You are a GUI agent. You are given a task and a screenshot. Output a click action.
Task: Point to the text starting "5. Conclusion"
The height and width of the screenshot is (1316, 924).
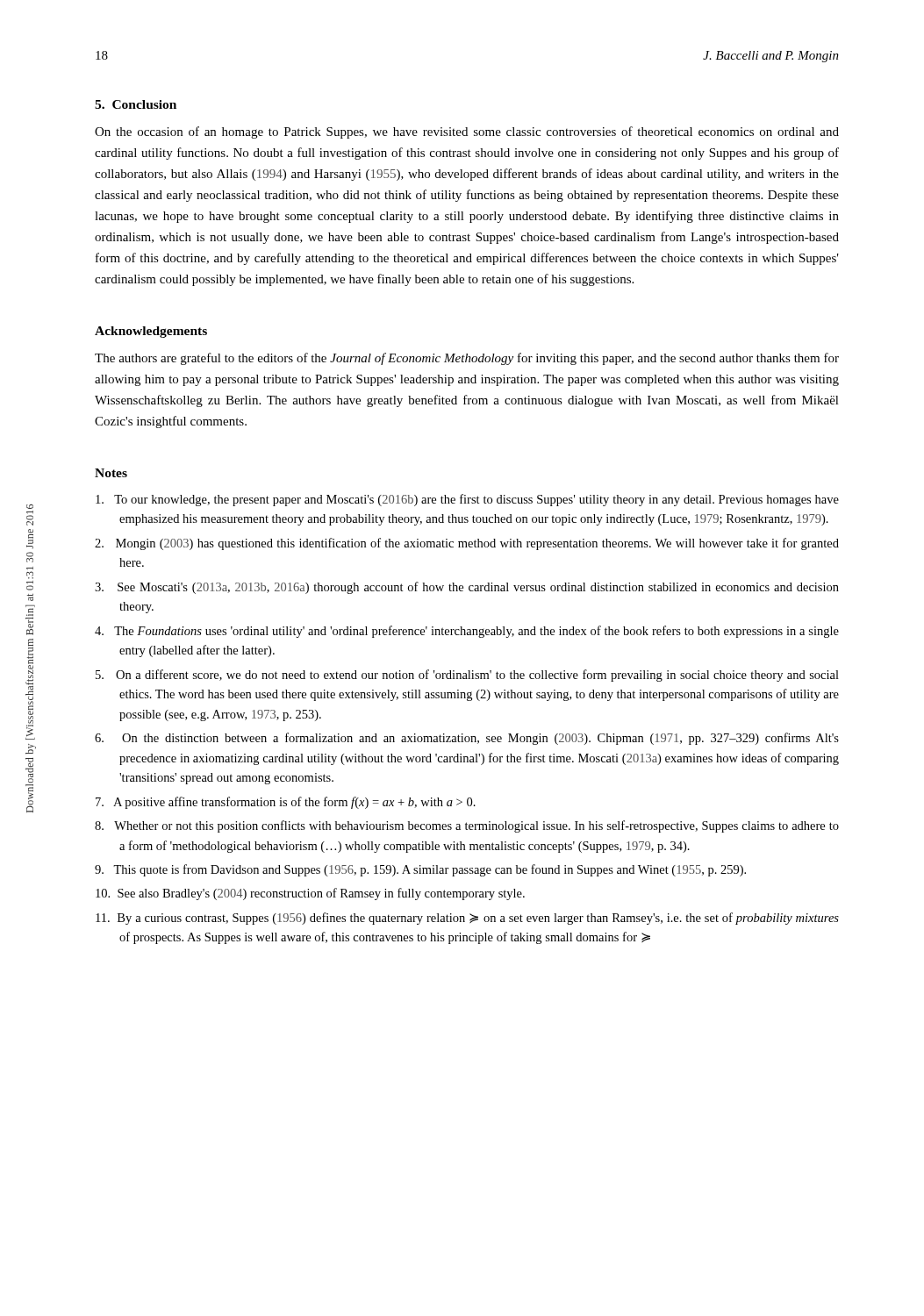click(x=136, y=104)
